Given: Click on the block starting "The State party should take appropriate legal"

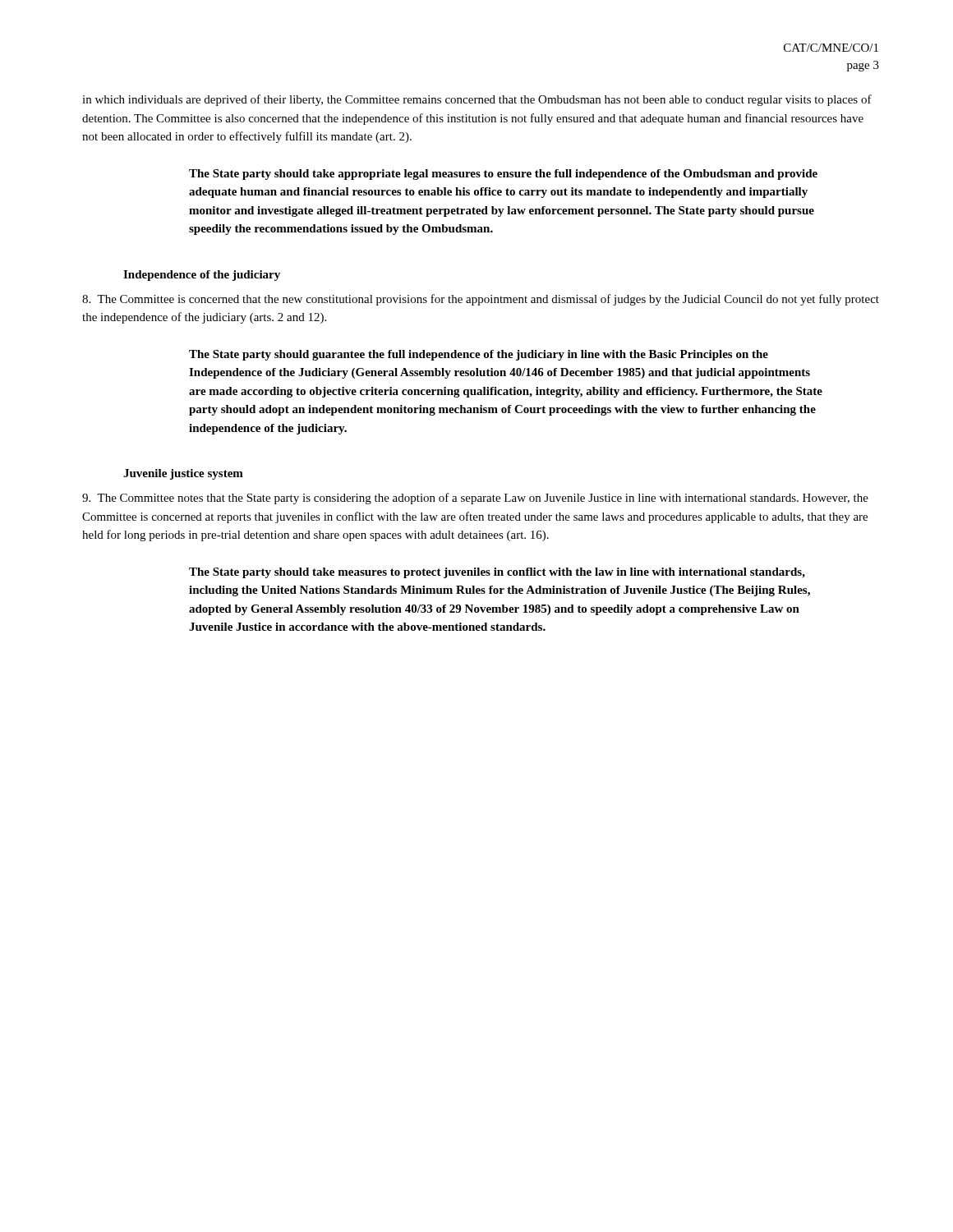Looking at the screenshot, I should pos(503,201).
